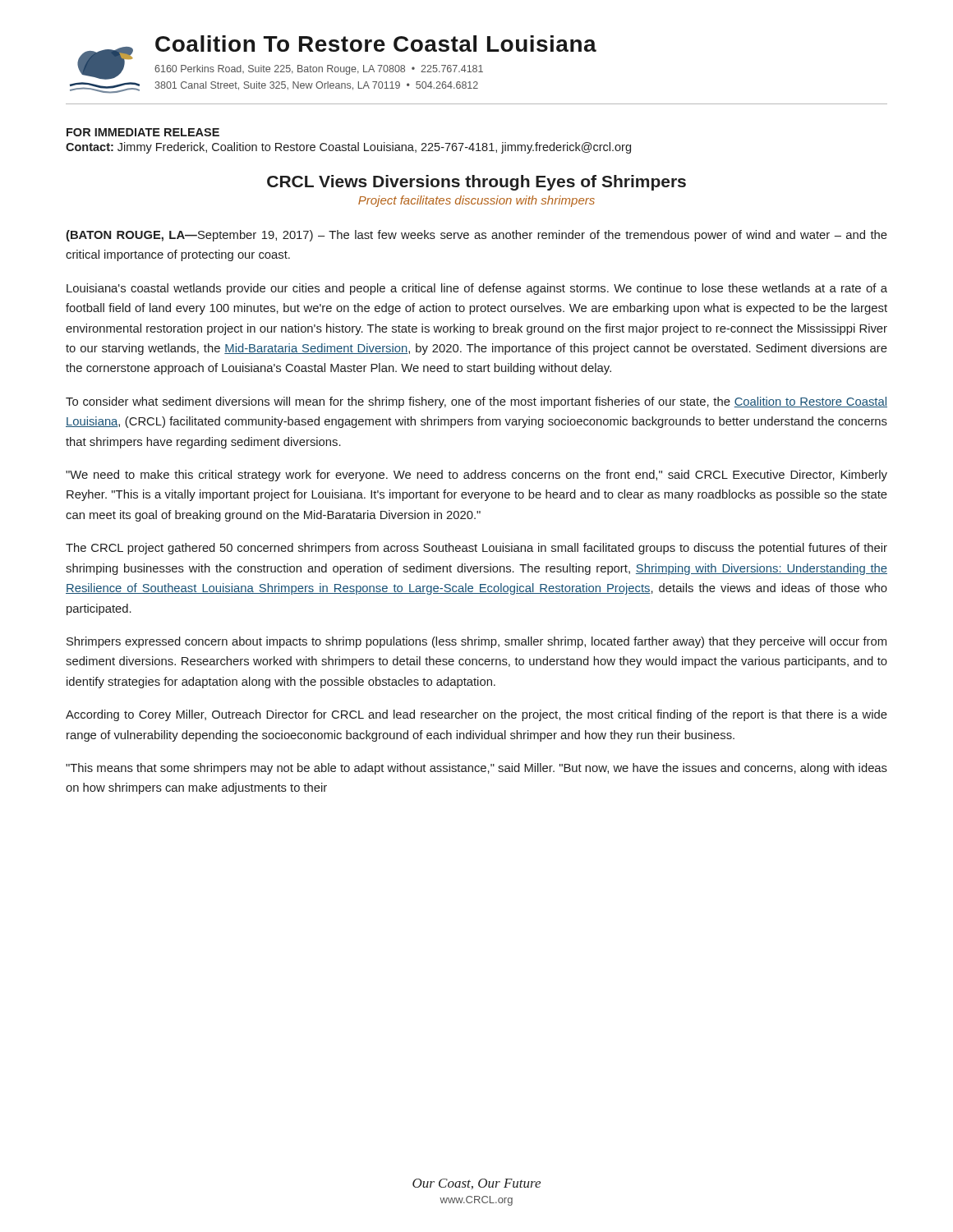Find the text block containing "To consider what sediment diversions will mean"

(476, 422)
